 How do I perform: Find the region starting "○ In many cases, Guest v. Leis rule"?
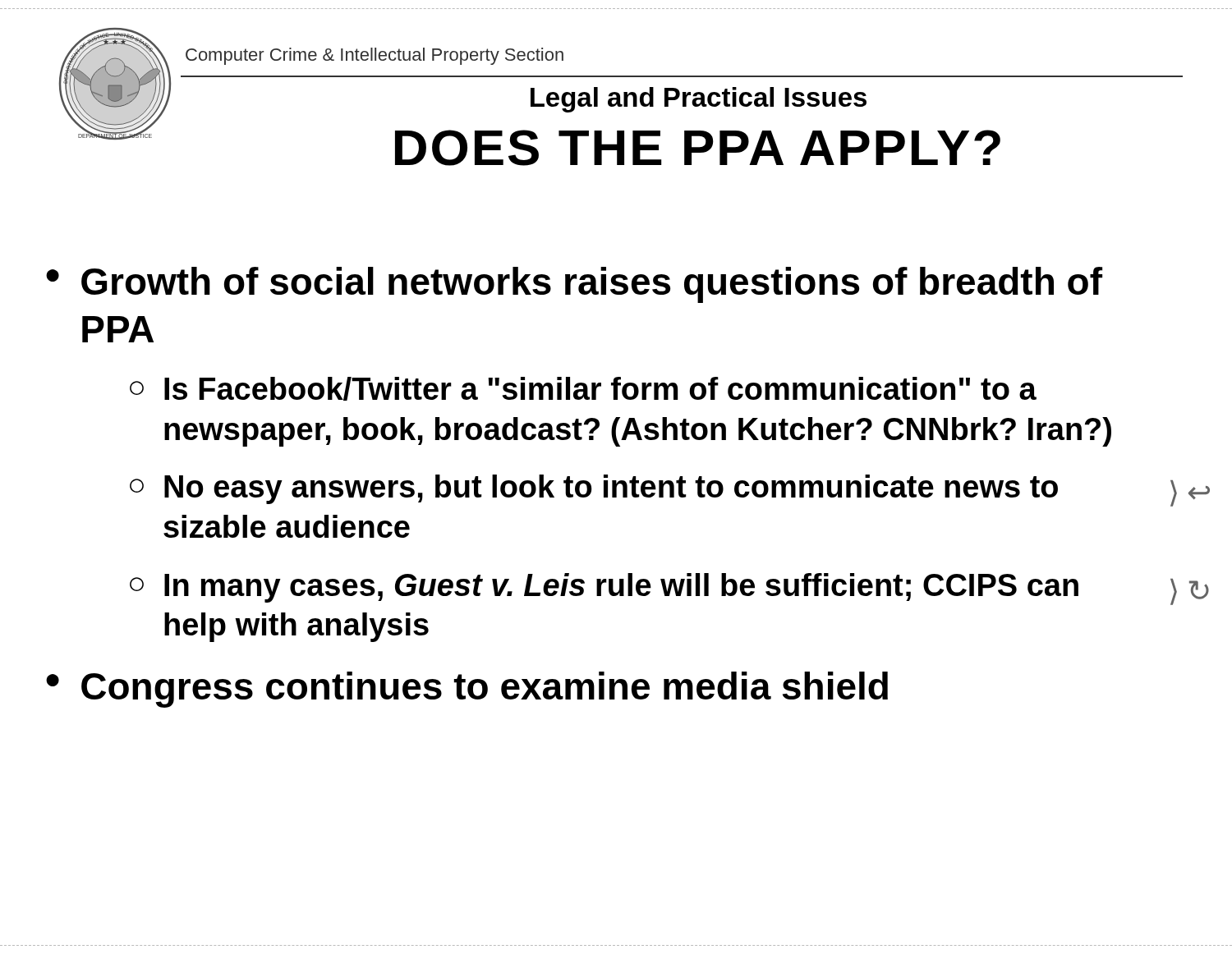click(x=630, y=605)
